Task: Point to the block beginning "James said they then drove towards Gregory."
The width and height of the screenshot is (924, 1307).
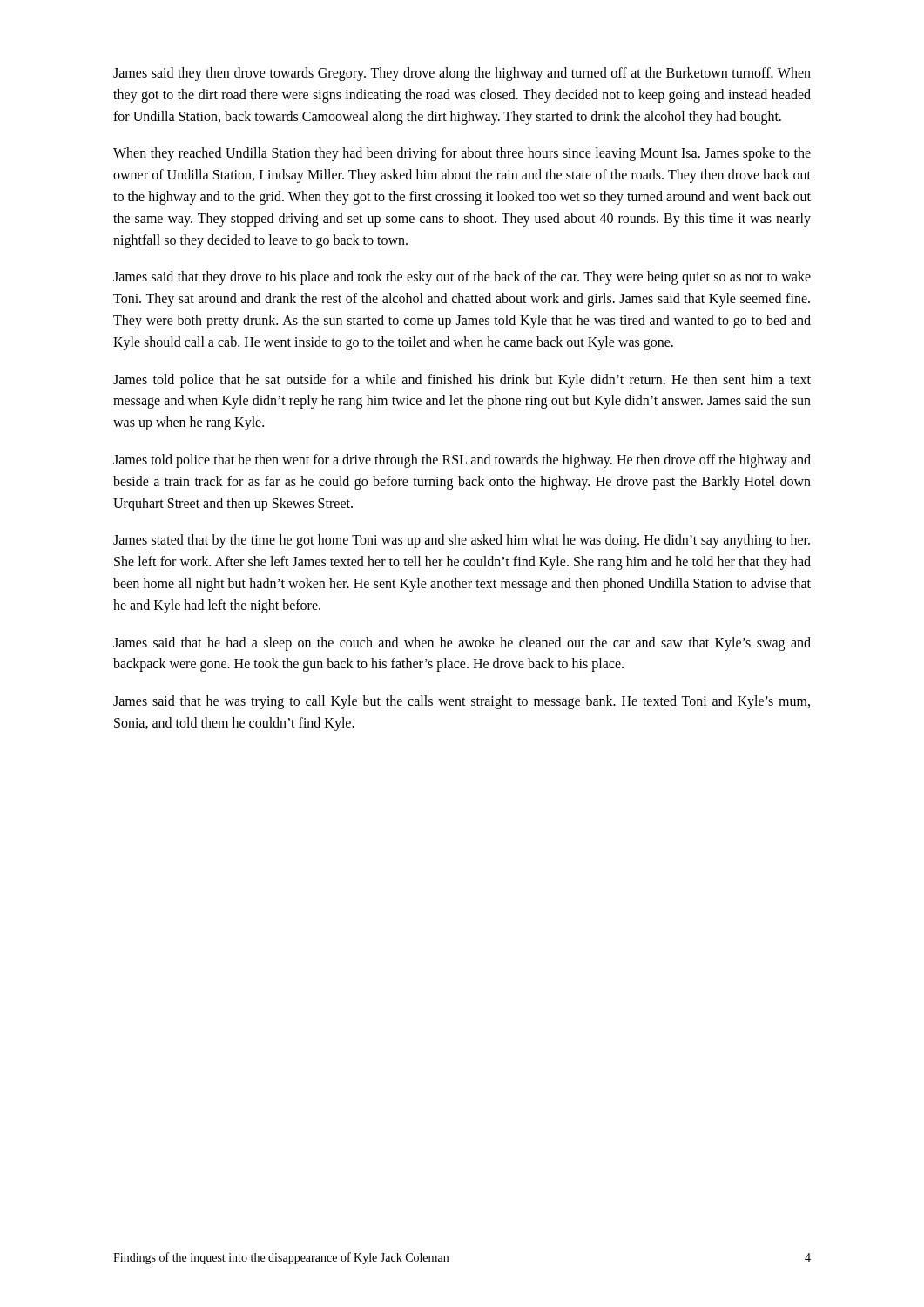Action: point(462,94)
